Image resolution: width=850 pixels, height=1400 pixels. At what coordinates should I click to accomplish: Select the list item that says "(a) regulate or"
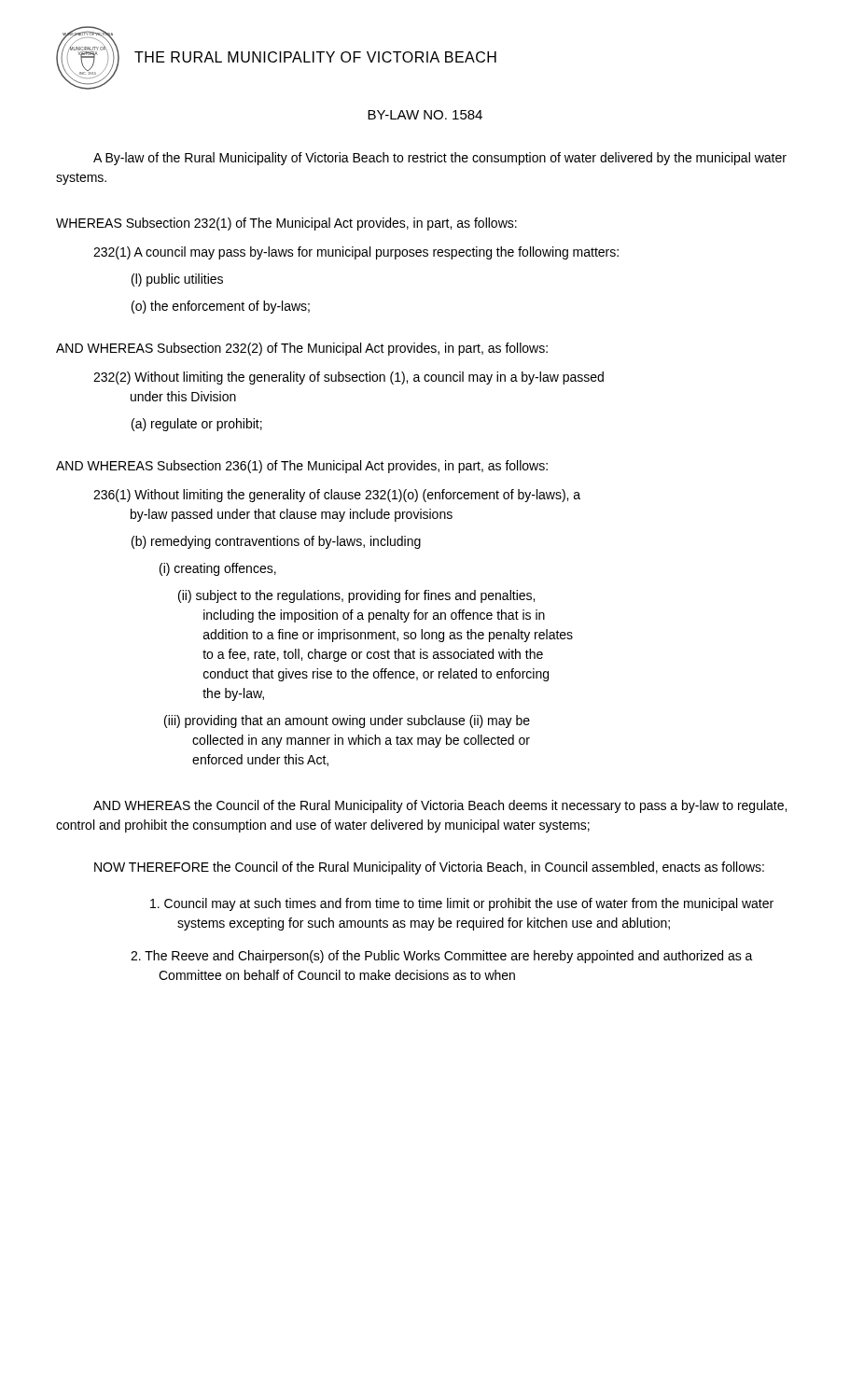[x=197, y=424]
